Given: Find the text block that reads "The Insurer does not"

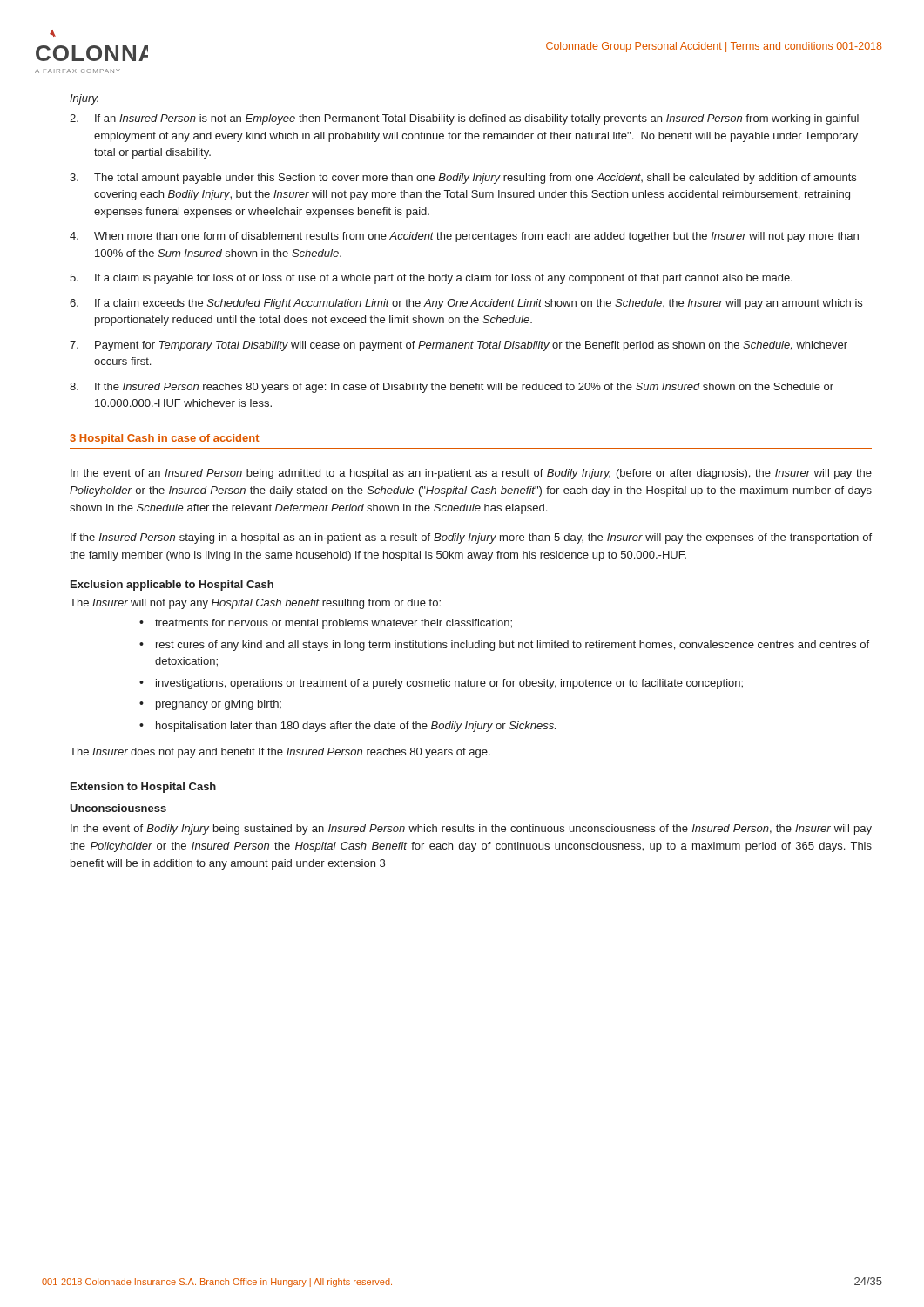Looking at the screenshot, I should coord(280,751).
